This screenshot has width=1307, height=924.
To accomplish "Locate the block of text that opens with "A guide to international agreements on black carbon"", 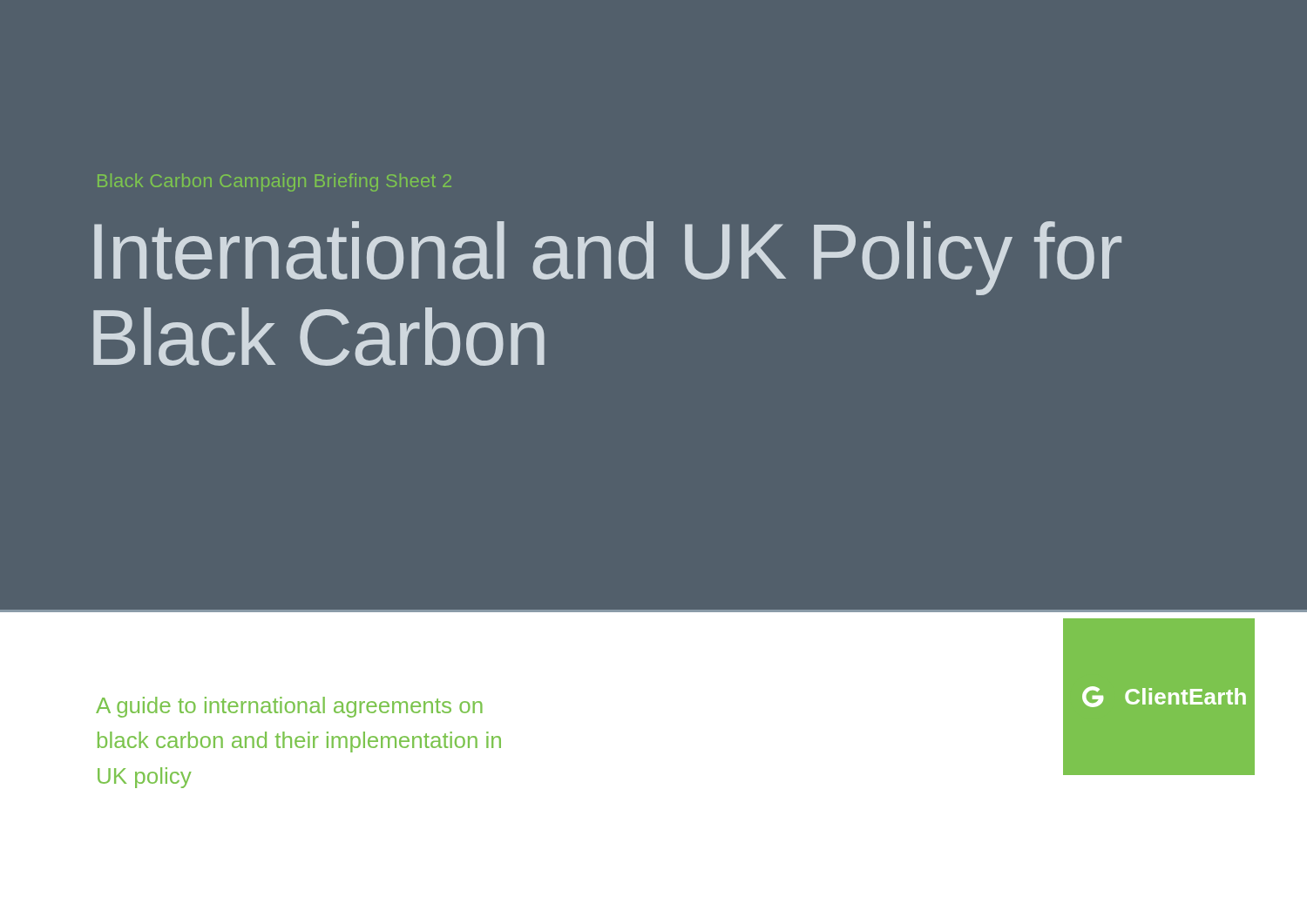I will point(299,740).
